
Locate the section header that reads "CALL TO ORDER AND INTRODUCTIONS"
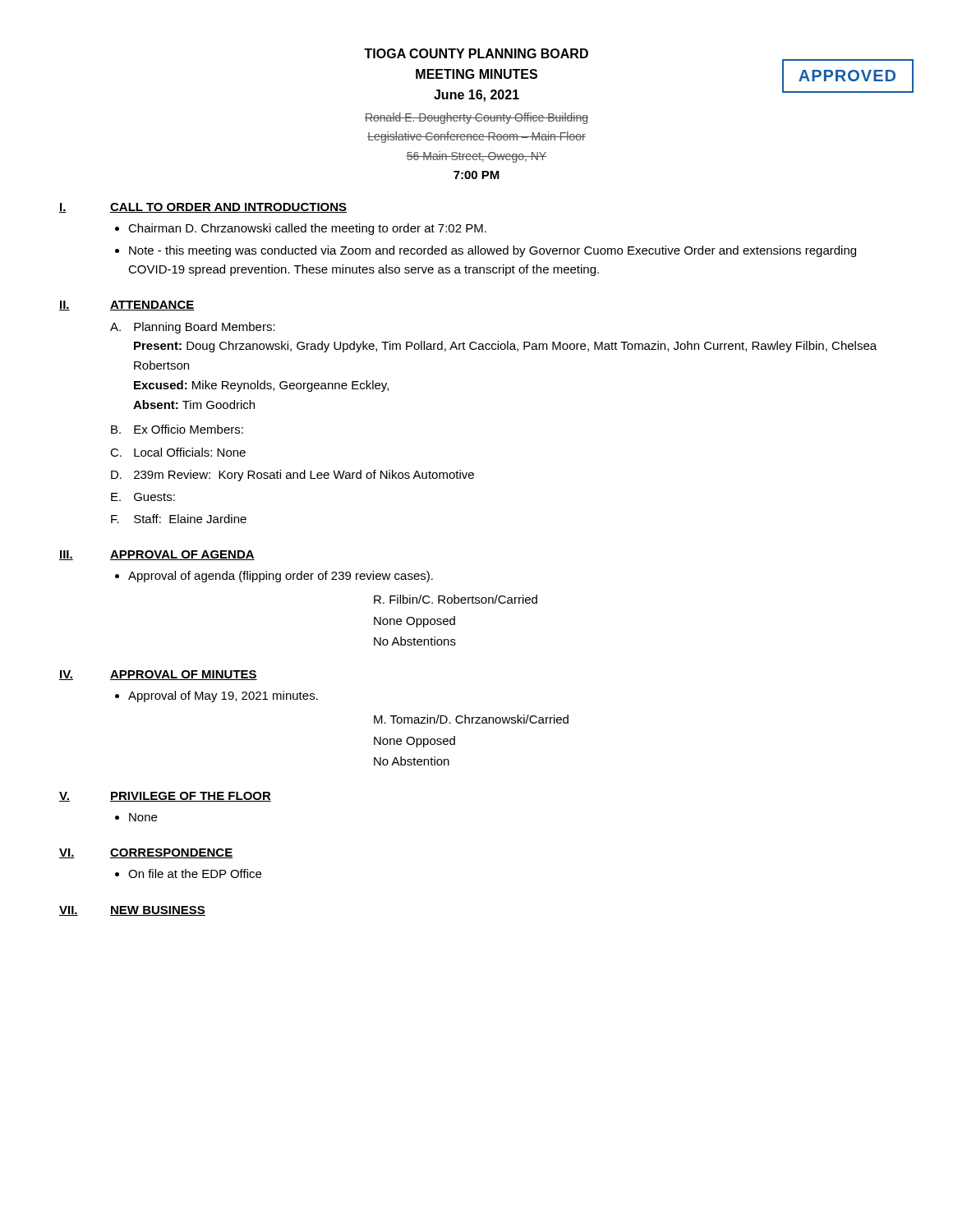tap(228, 206)
